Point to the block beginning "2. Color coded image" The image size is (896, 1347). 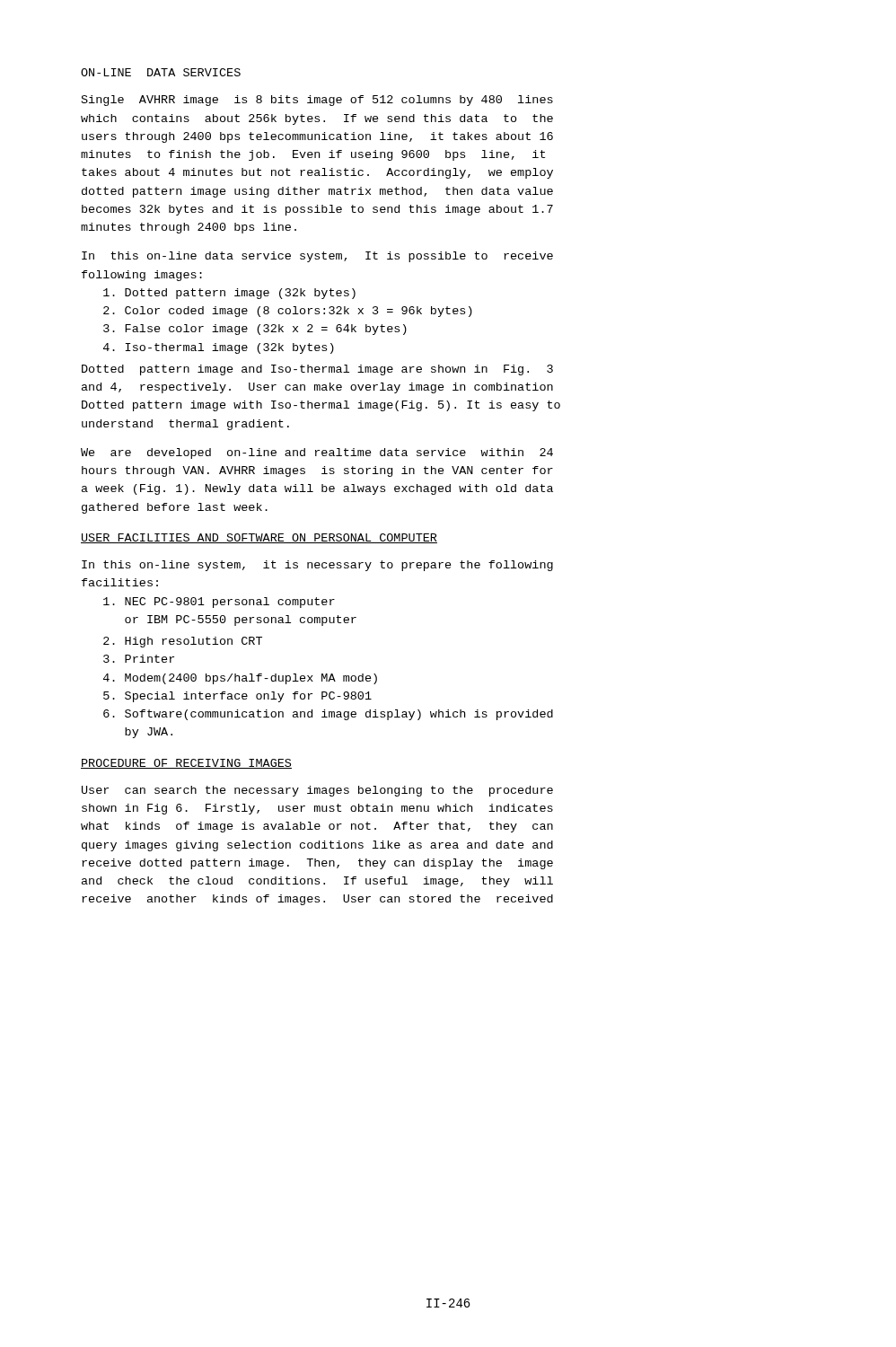[277, 311]
